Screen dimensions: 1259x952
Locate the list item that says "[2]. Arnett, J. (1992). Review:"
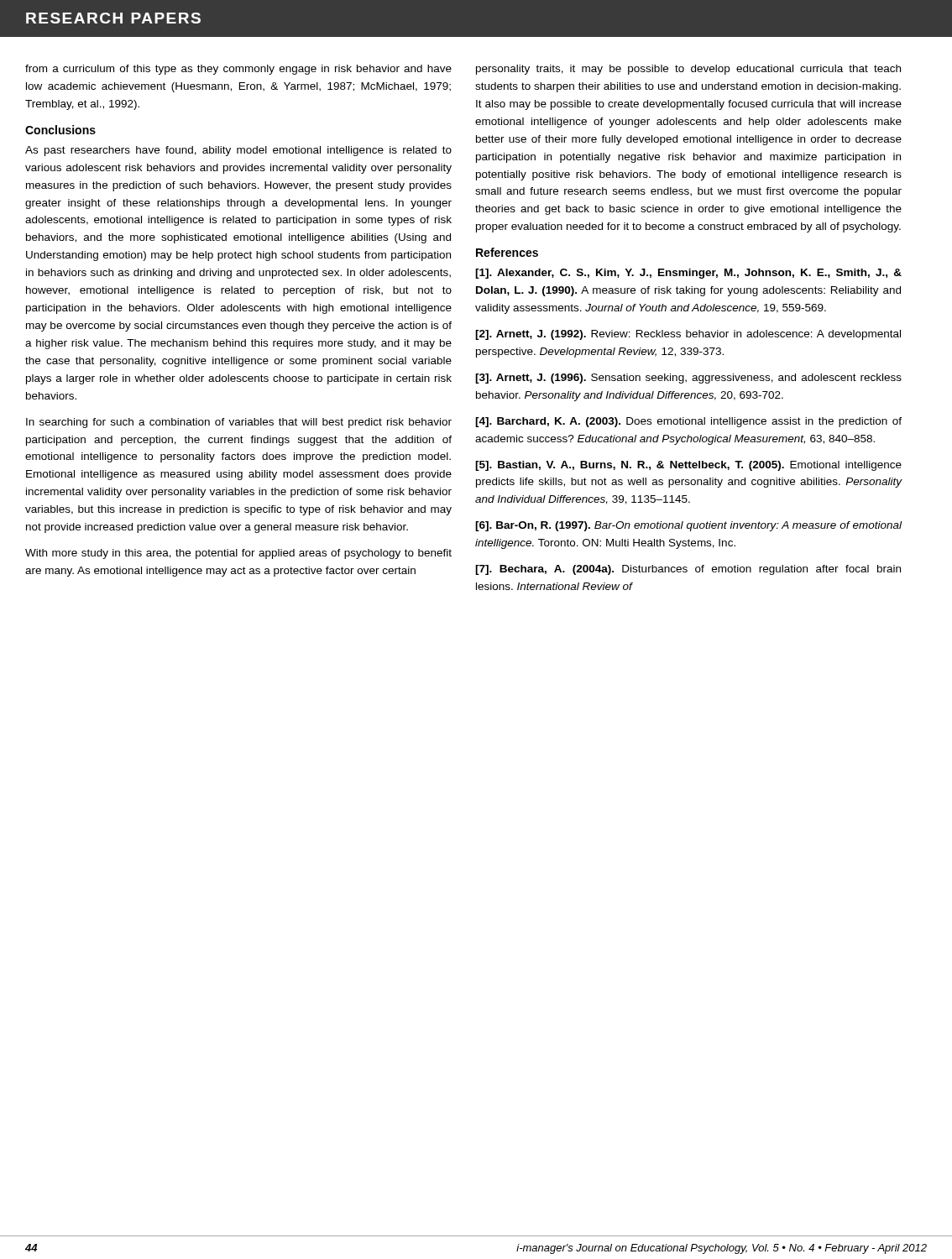pyautogui.click(x=688, y=342)
